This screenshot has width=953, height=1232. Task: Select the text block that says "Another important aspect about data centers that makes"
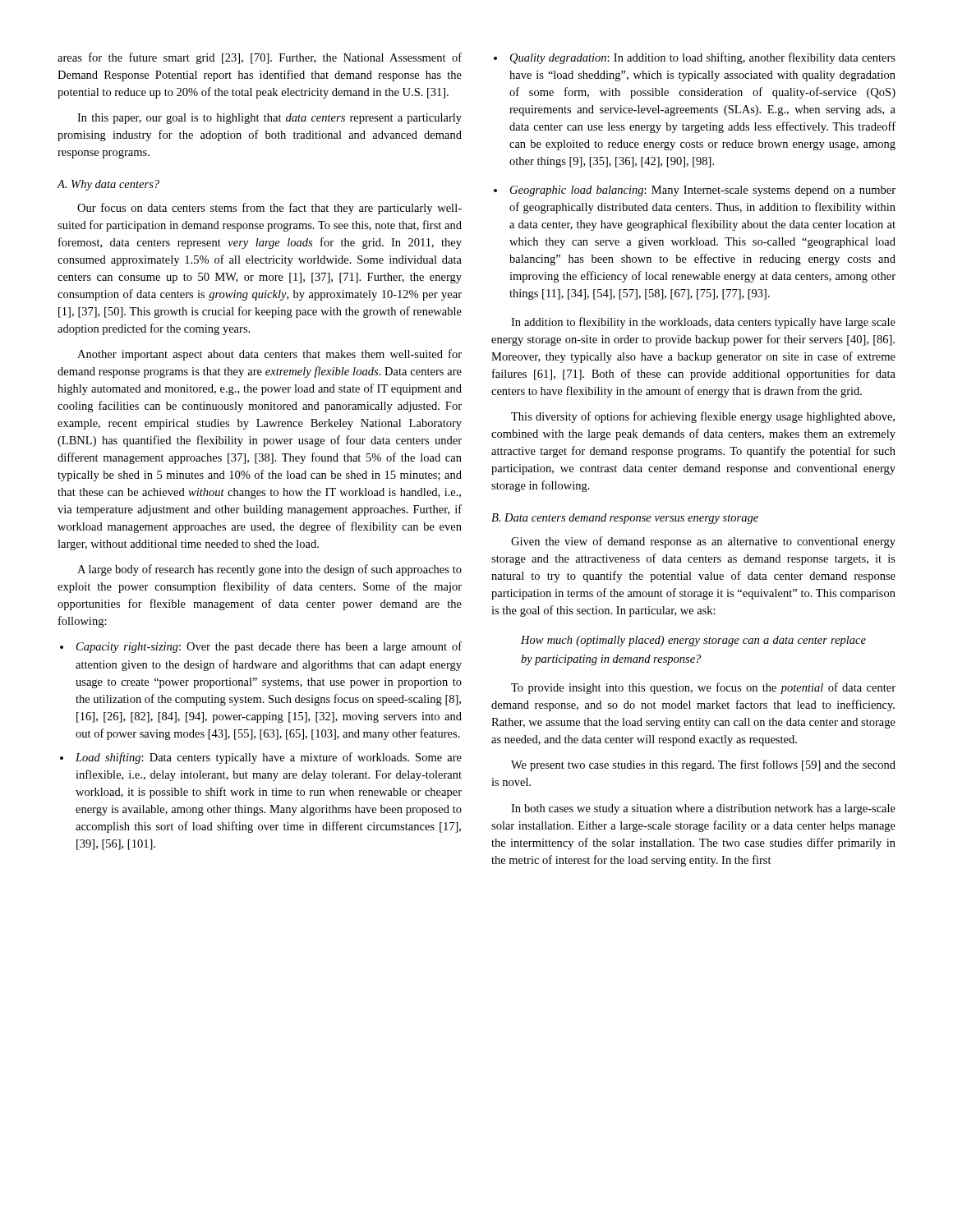[260, 449]
